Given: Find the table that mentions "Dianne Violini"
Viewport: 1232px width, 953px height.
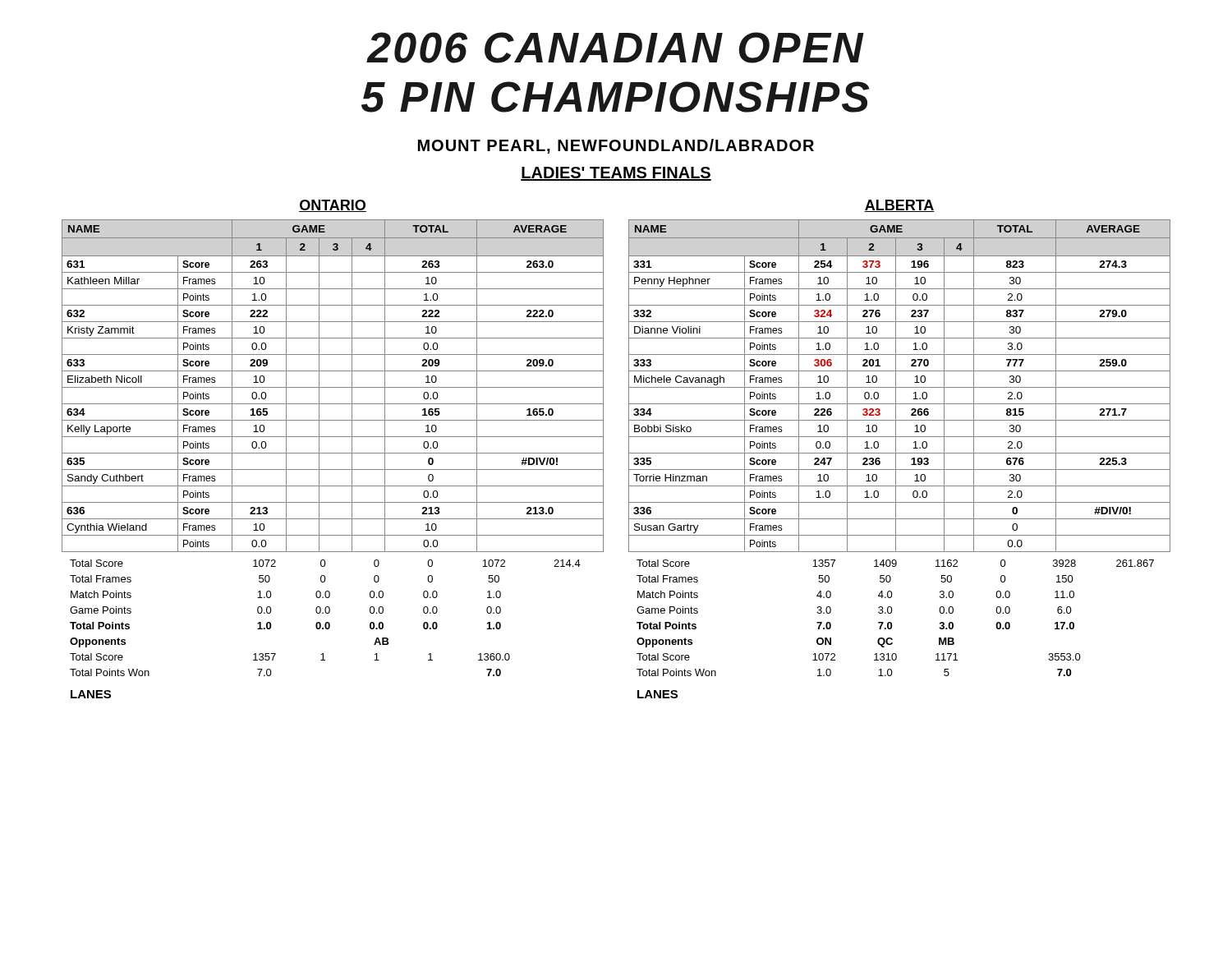Looking at the screenshot, I should click(x=899, y=386).
